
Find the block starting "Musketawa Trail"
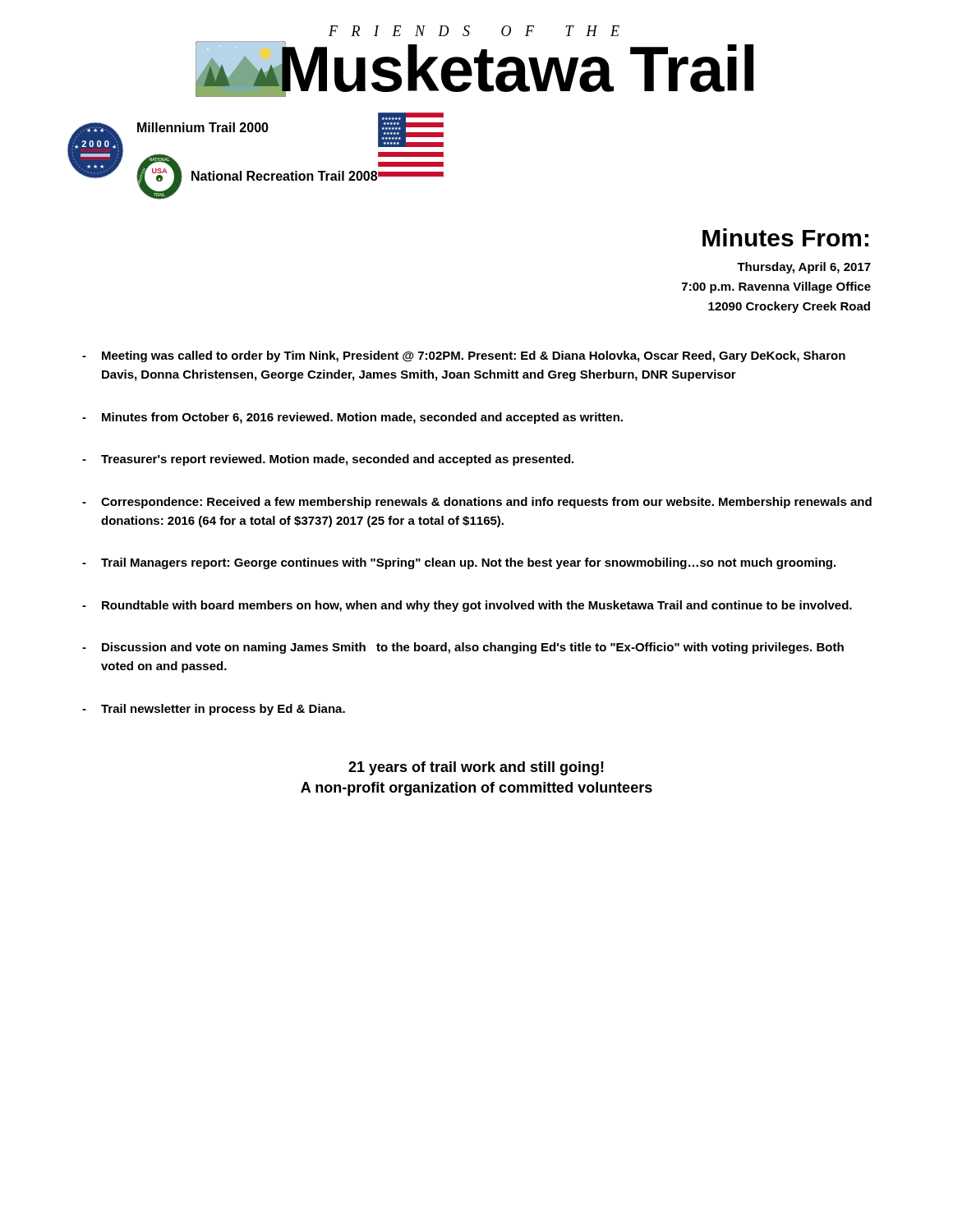pyautogui.click(x=476, y=69)
